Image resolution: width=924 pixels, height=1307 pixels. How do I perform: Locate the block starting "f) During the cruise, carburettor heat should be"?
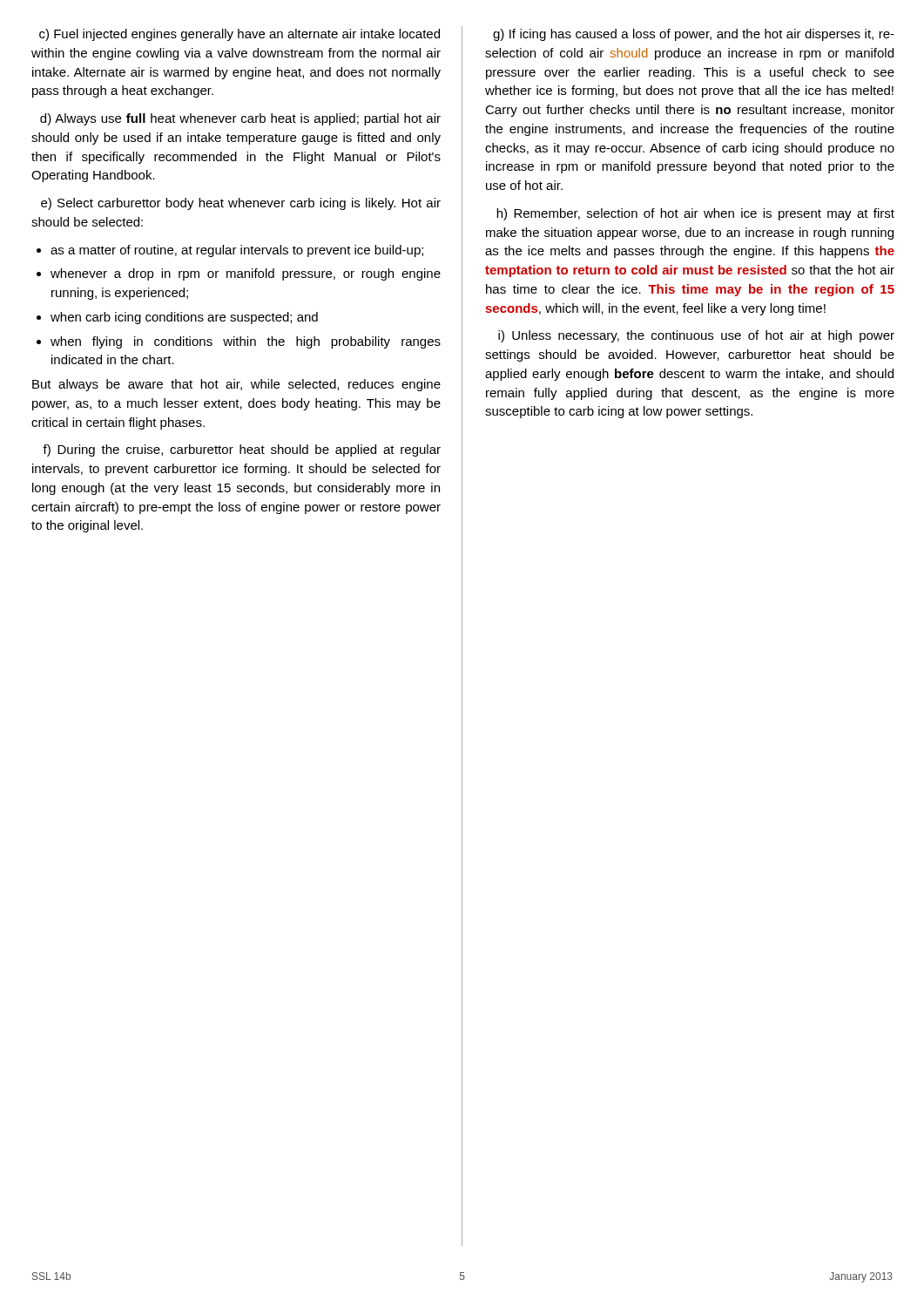pyautogui.click(x=236, y=488)
